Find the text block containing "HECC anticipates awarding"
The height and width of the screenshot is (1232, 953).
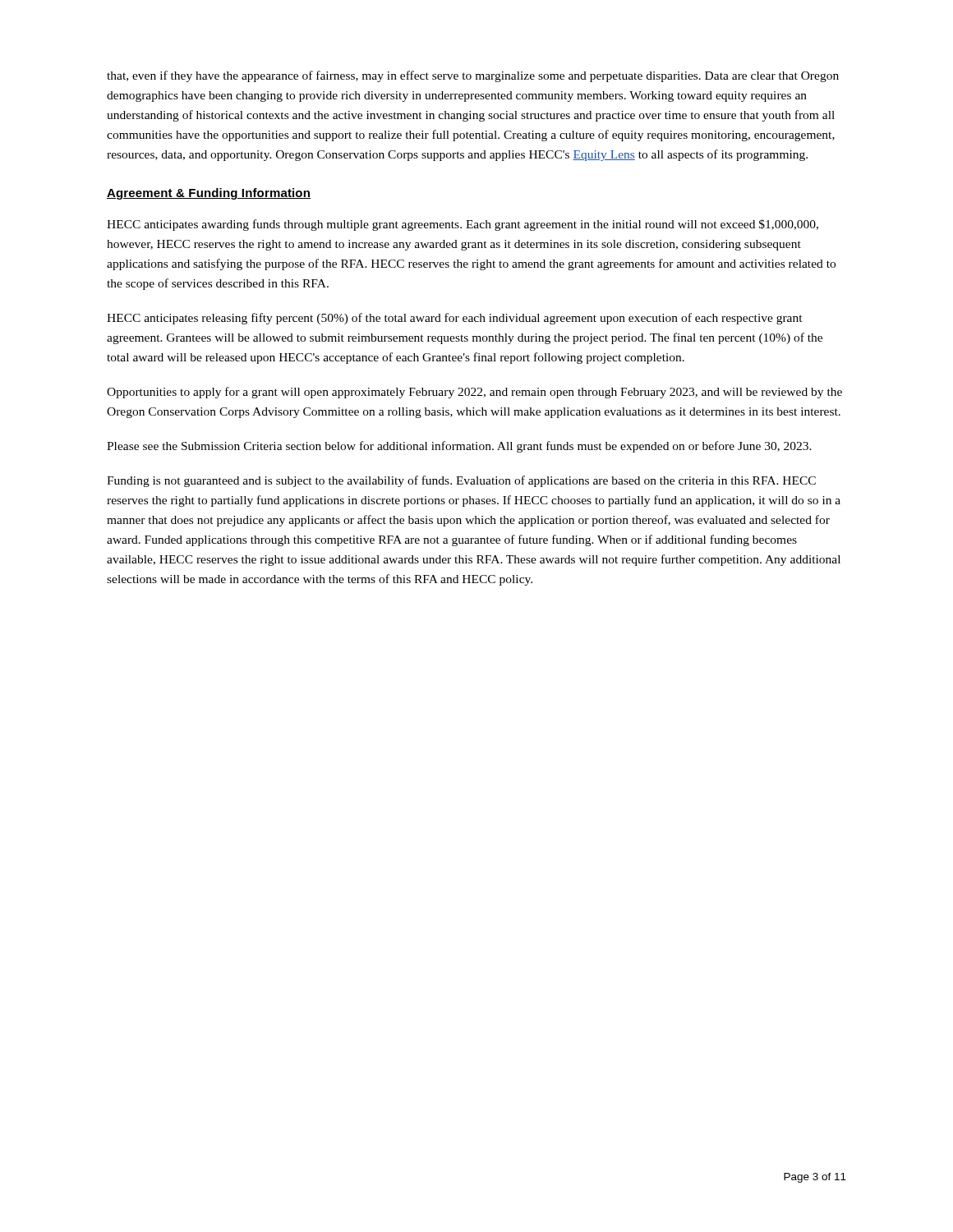(x=471, y=253)
